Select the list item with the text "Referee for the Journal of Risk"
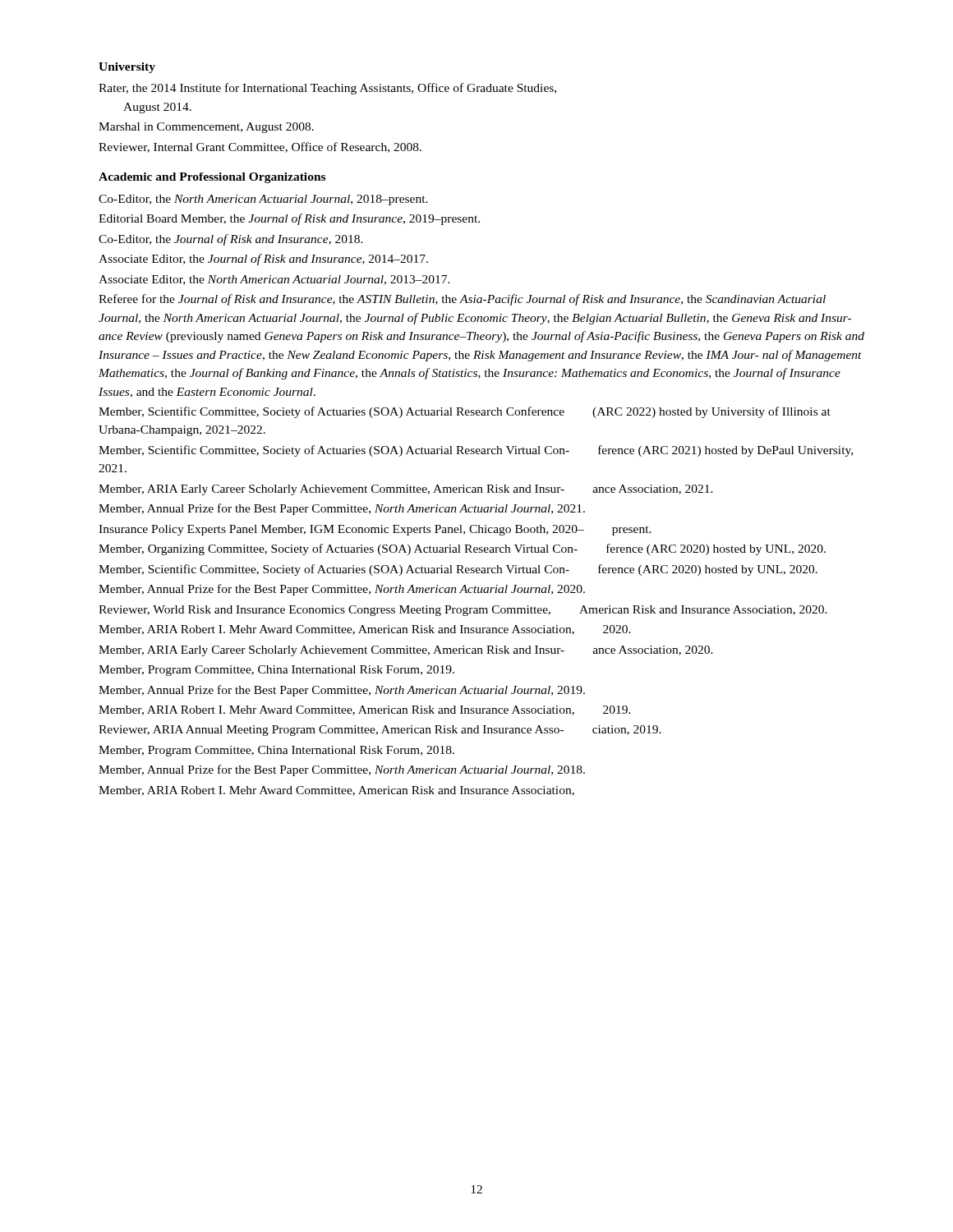This screenshot has width=953, height=1232. coord(481,345)
